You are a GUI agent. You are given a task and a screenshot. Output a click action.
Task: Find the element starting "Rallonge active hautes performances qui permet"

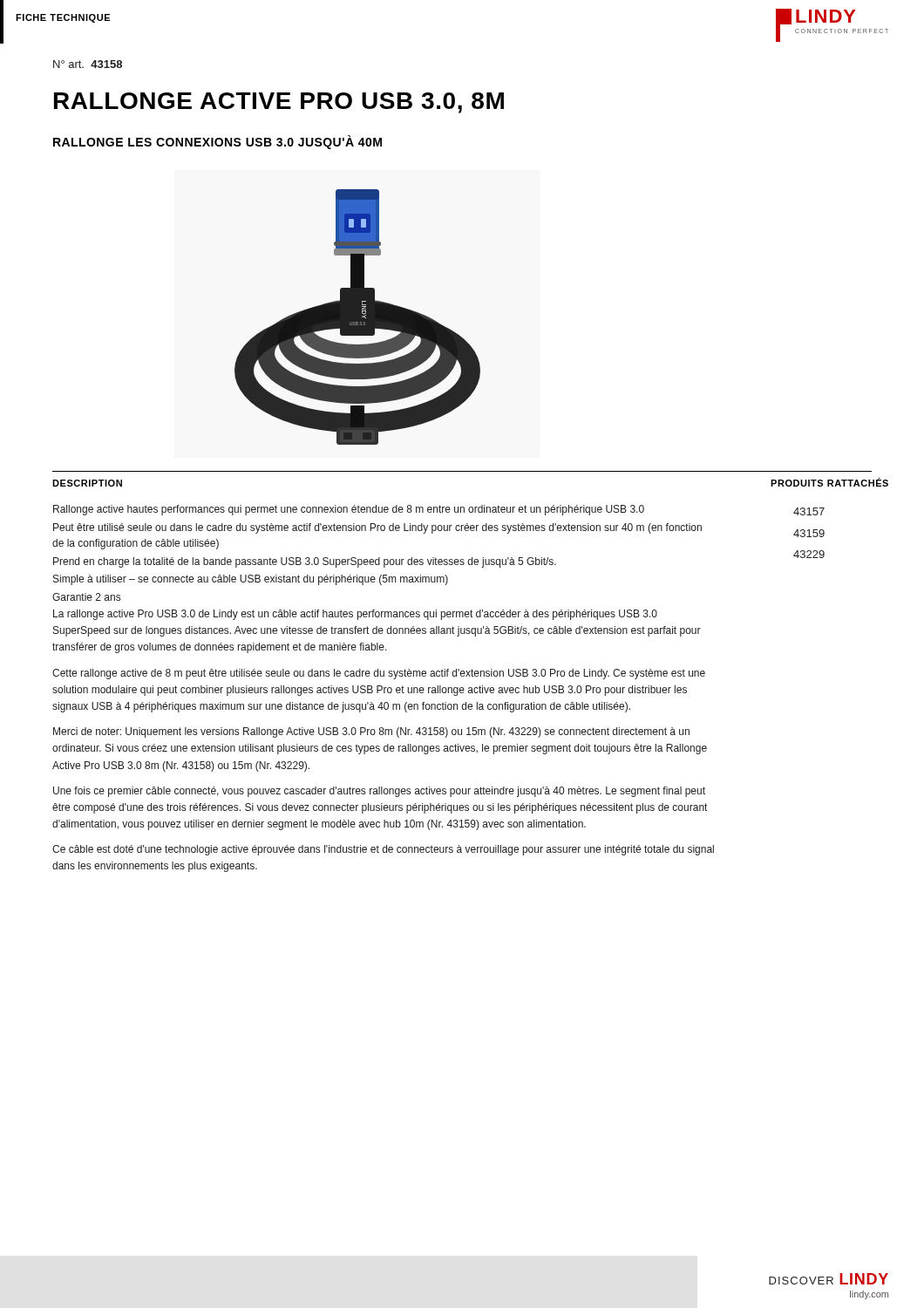384,509
